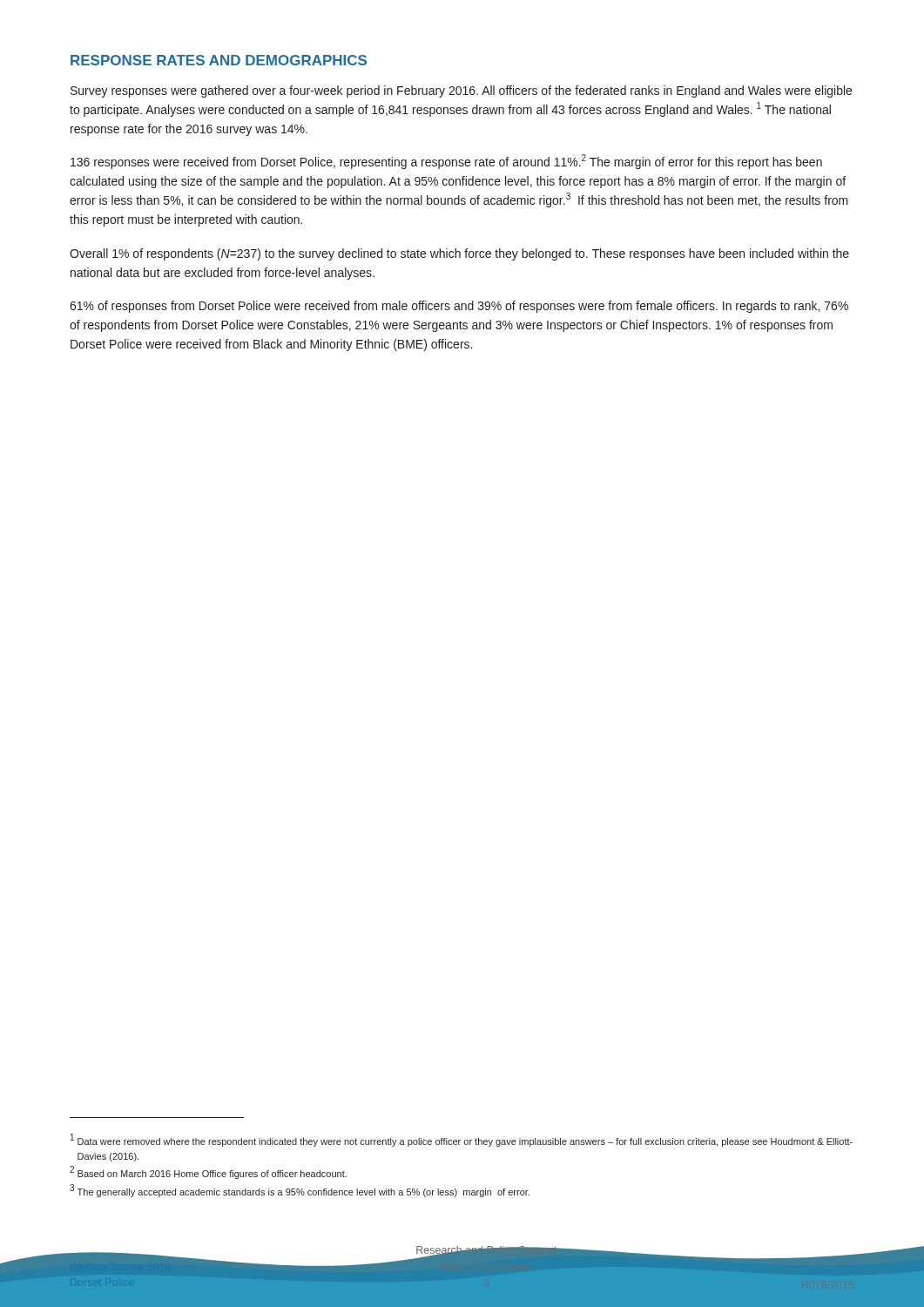Click on the region starting "2 Based on March 2016 Home Office figures"

point(209,1174)
